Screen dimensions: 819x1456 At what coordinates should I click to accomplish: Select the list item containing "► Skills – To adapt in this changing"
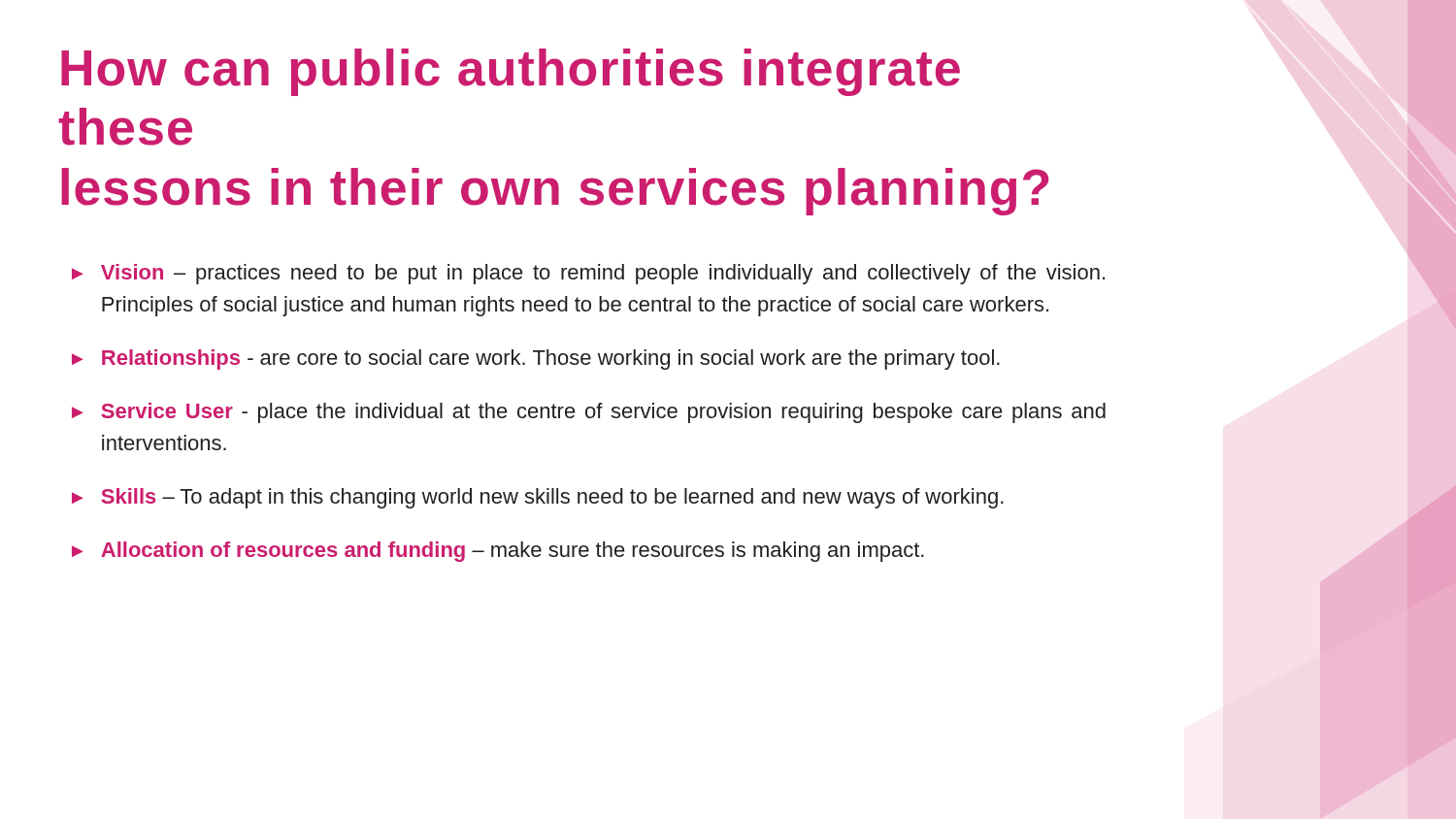pyautogui.click(x=536, y=496)
